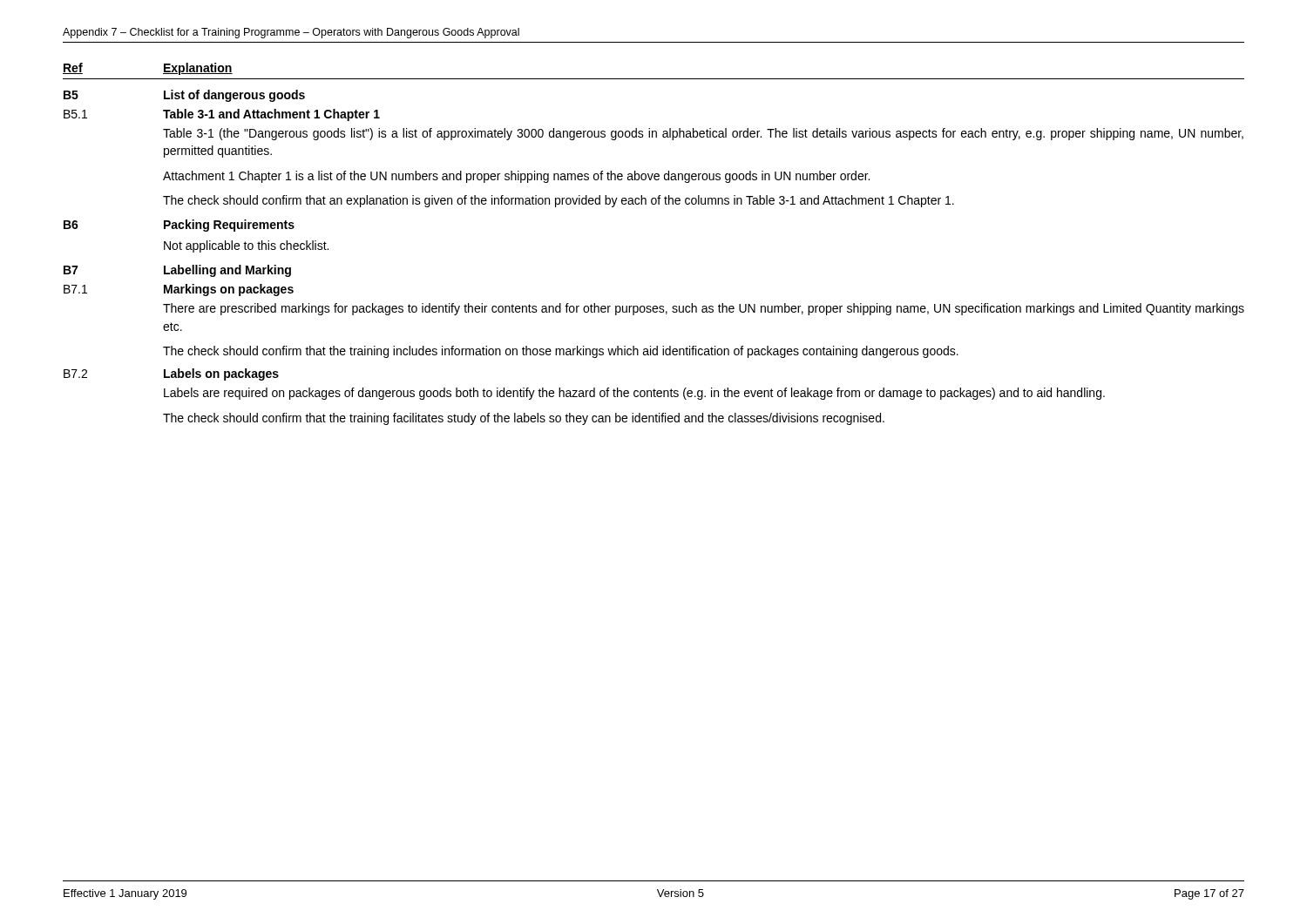Viewport: 1307px width, 924px height.
Task: Point to the text block starting "B7.2 Labels on"
Action: 171,374
